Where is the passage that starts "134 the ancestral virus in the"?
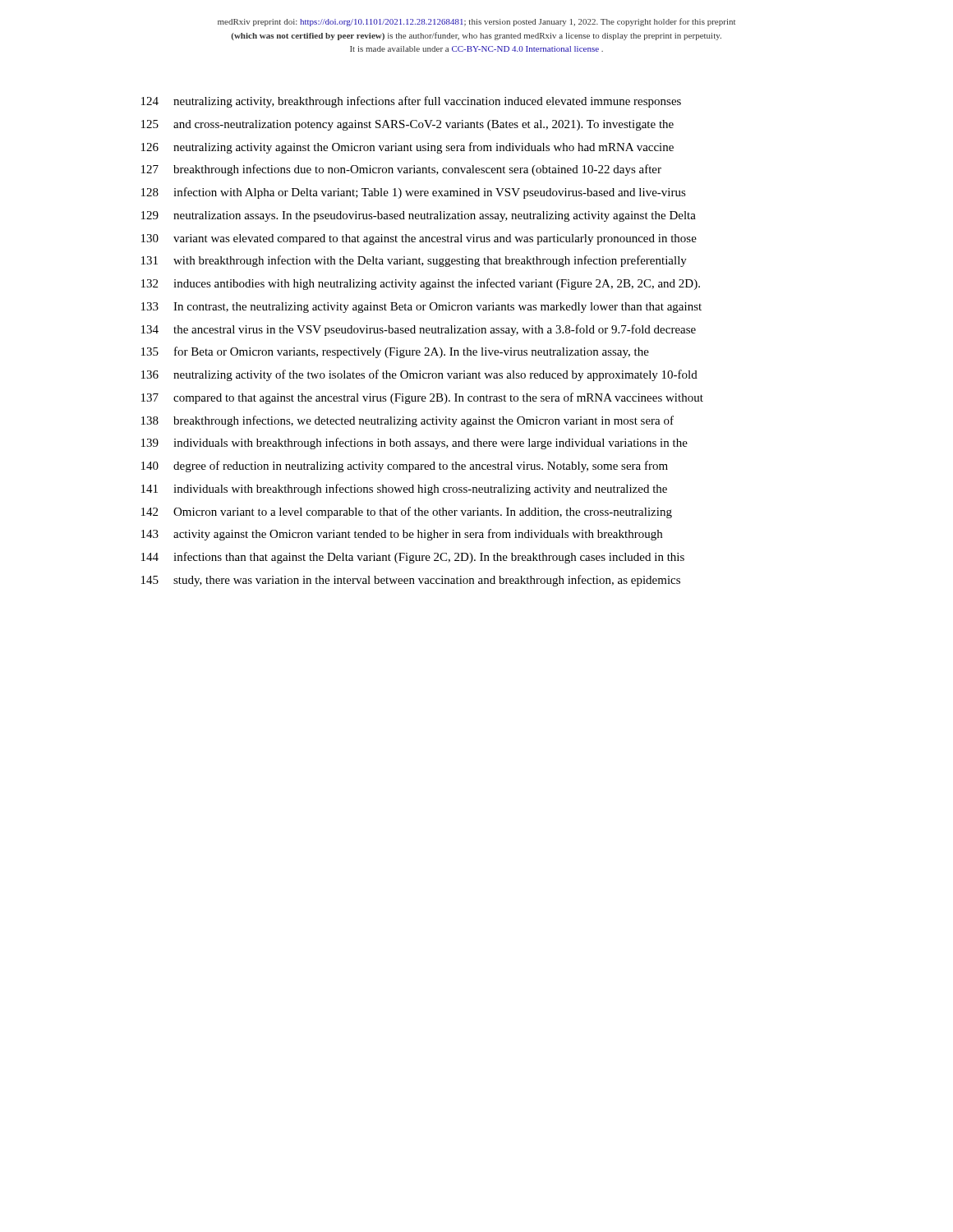953x1232 pixels. 476,330
